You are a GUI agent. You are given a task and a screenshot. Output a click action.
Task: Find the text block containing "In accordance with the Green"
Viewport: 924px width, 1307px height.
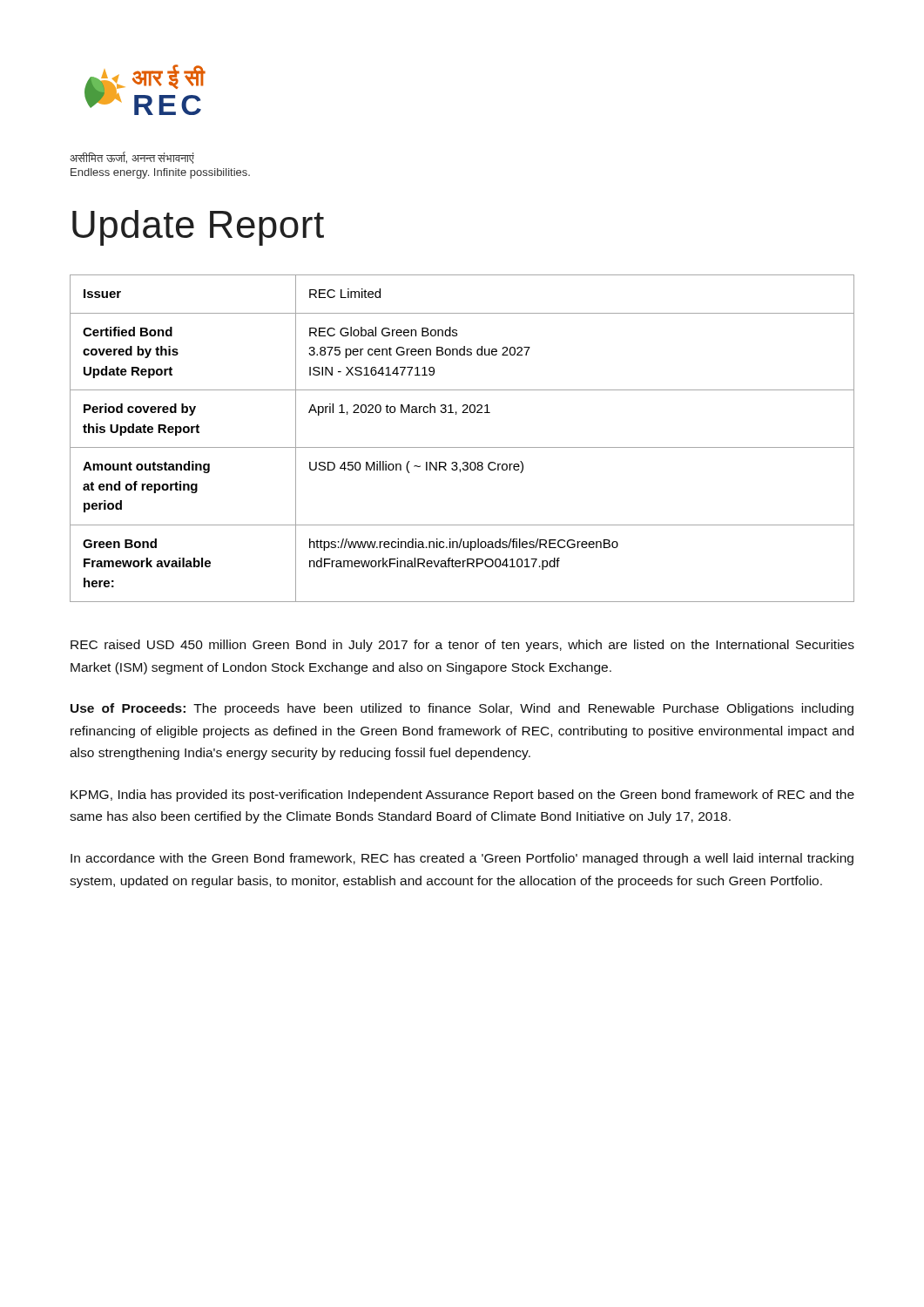pyautogui.click(x=462, y=869)
